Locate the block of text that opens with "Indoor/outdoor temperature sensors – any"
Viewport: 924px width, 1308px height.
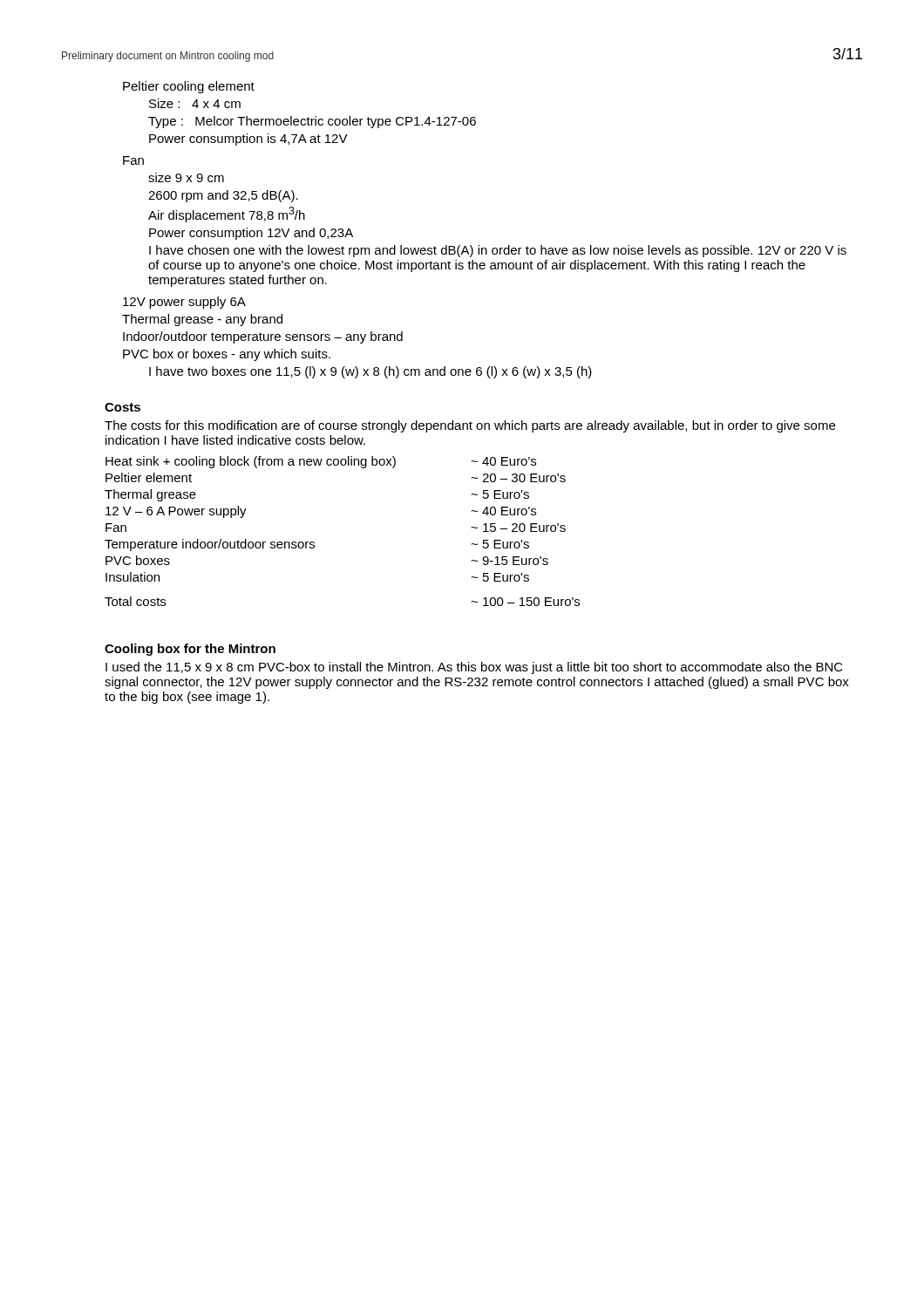(263, 337)
